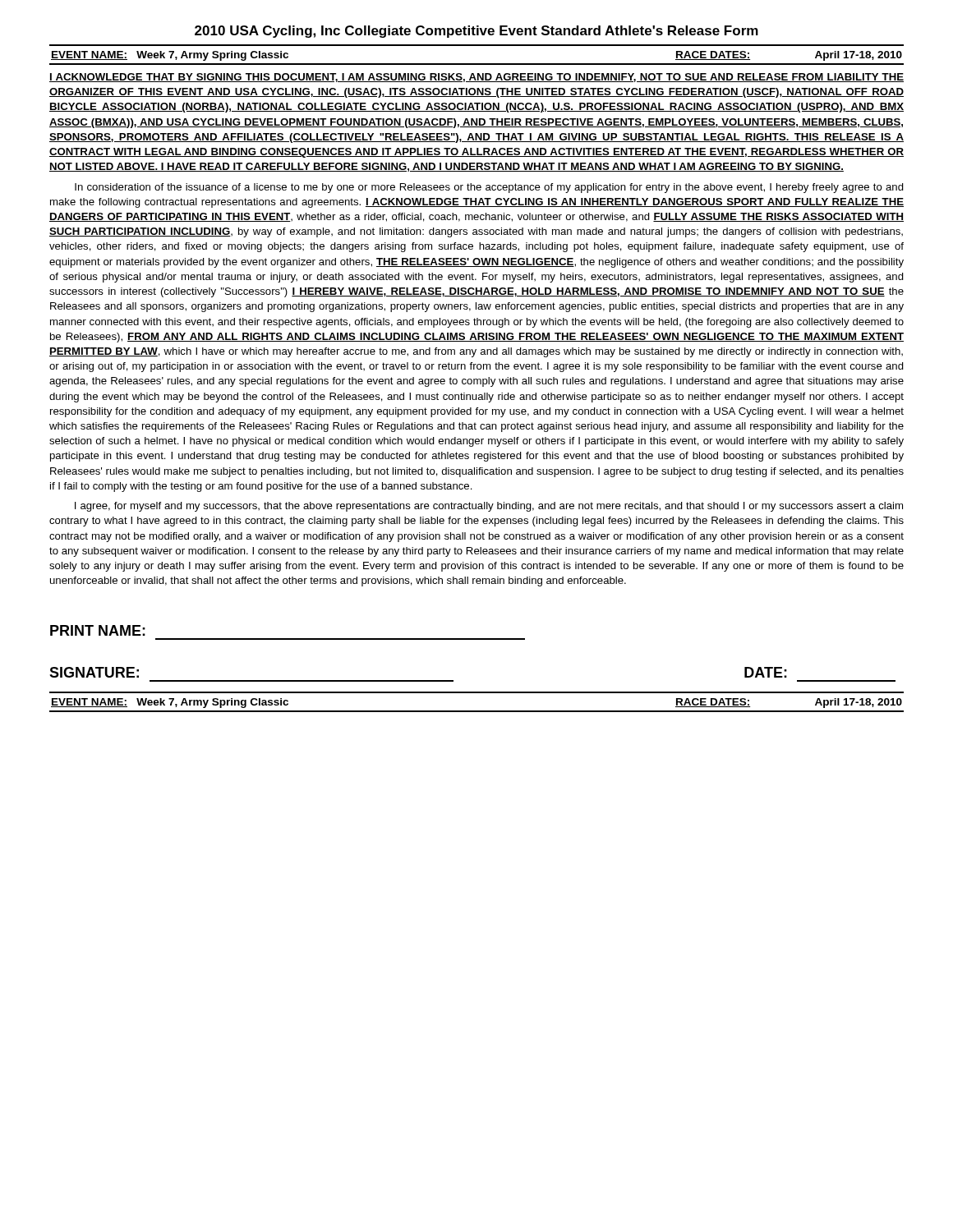Point to the element starting "I ACKNOWLEDGE THAT BY"

tap(476, 122)
